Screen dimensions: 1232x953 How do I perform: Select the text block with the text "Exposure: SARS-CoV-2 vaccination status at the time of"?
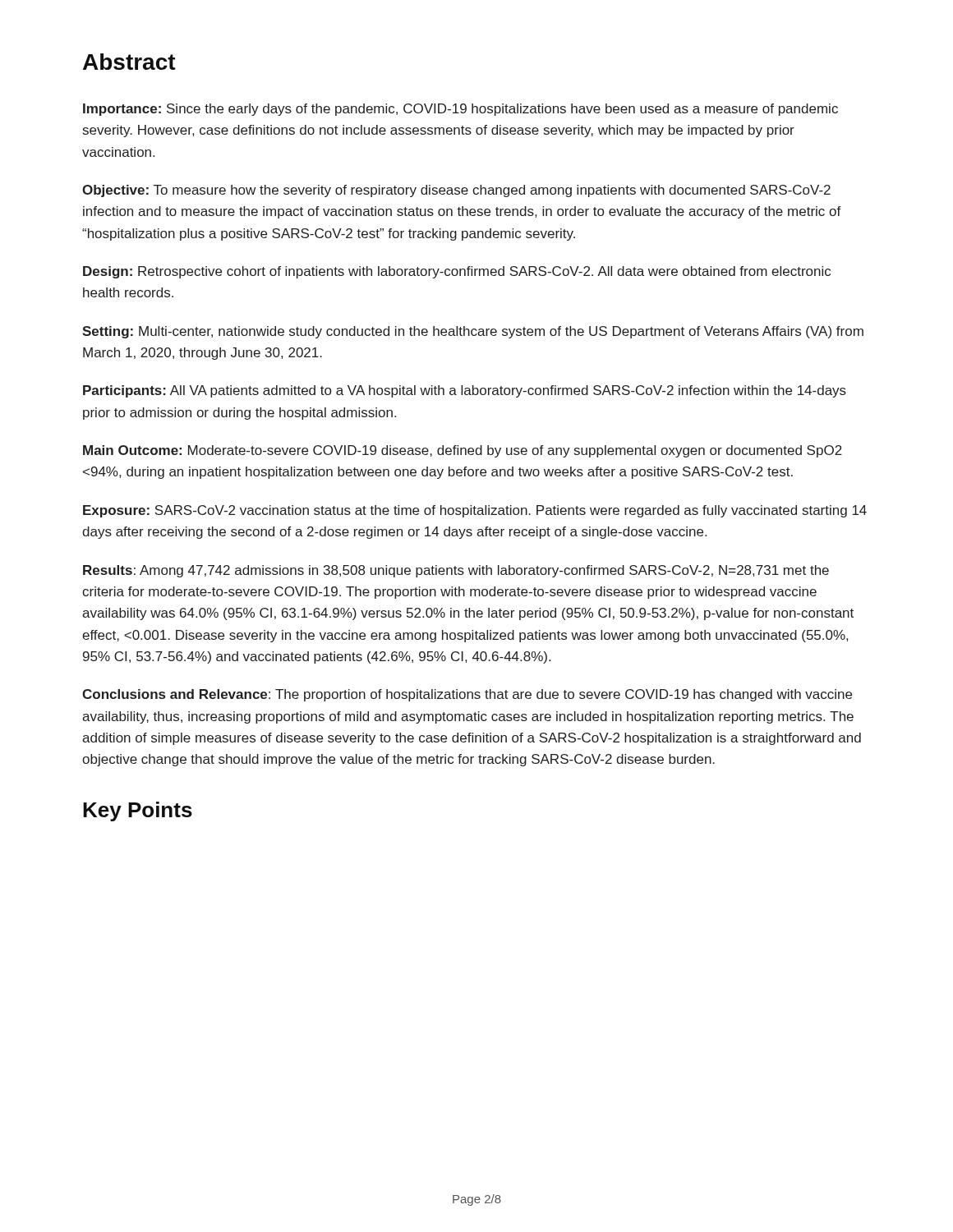tap(475, 521)
